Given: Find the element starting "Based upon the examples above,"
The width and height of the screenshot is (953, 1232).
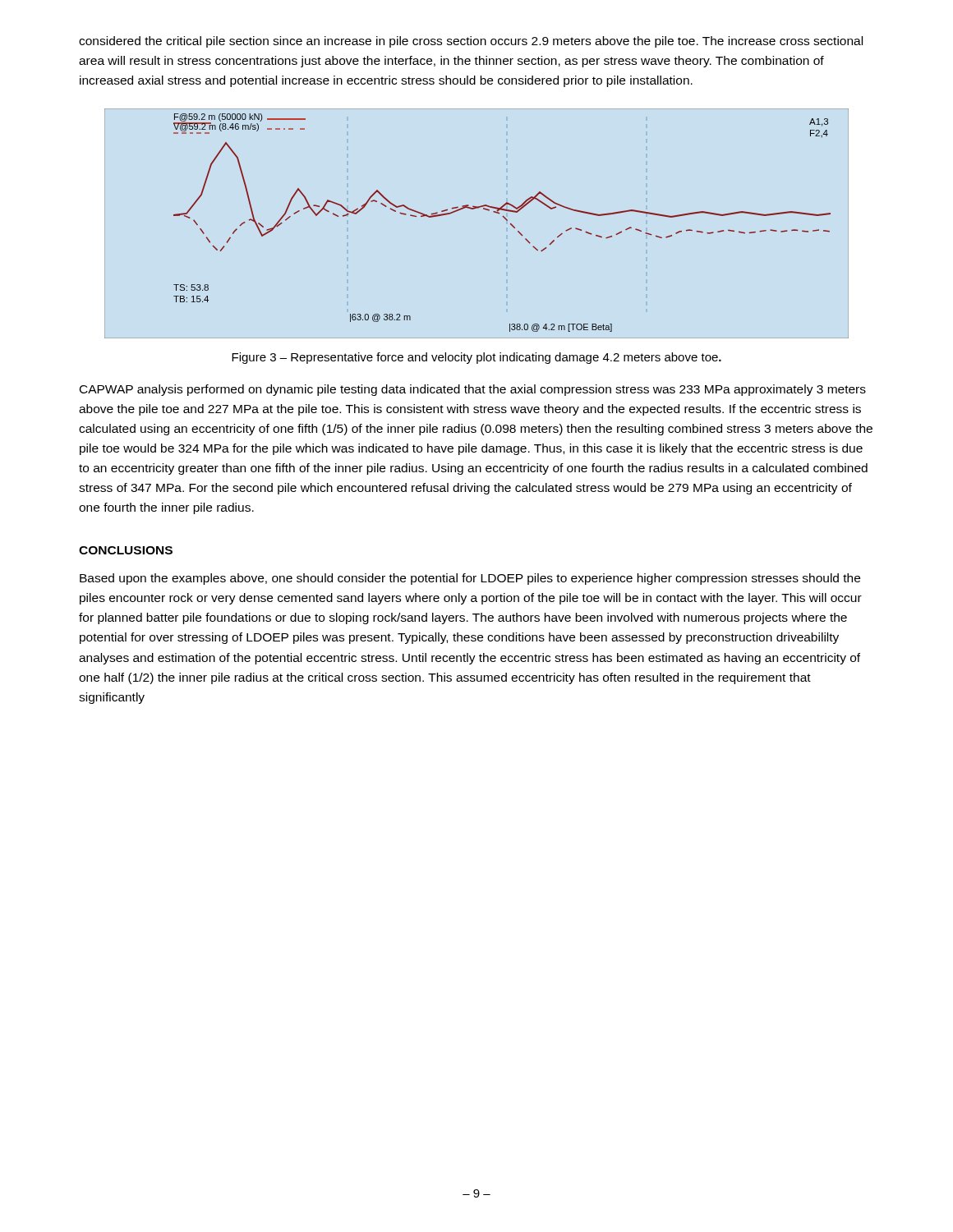Looking at the screenshot, I should coord(470,637).
